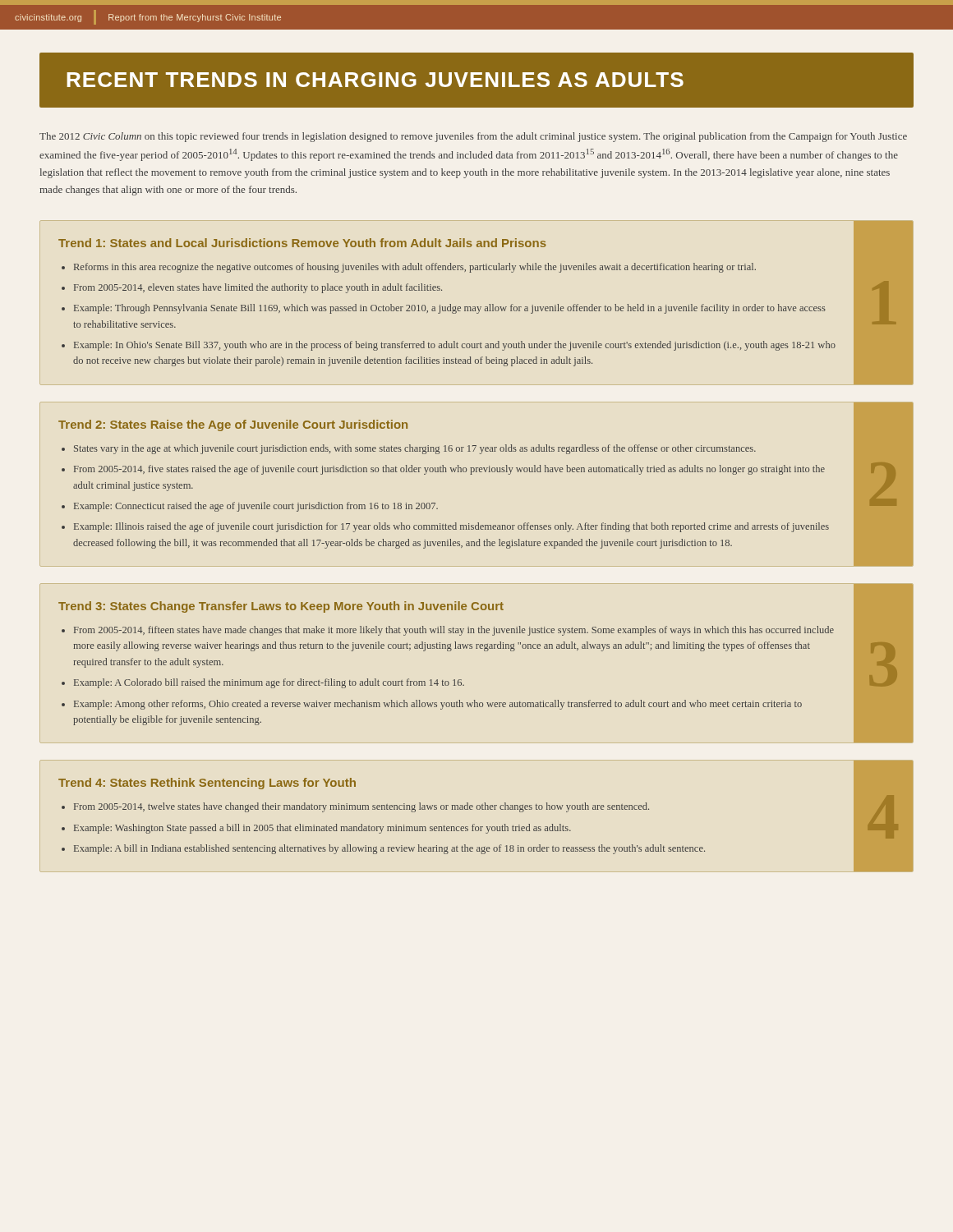Point to the block beginning "Example: A bill in"
This screenshot has width=953, height=1232.
[389, 848]
